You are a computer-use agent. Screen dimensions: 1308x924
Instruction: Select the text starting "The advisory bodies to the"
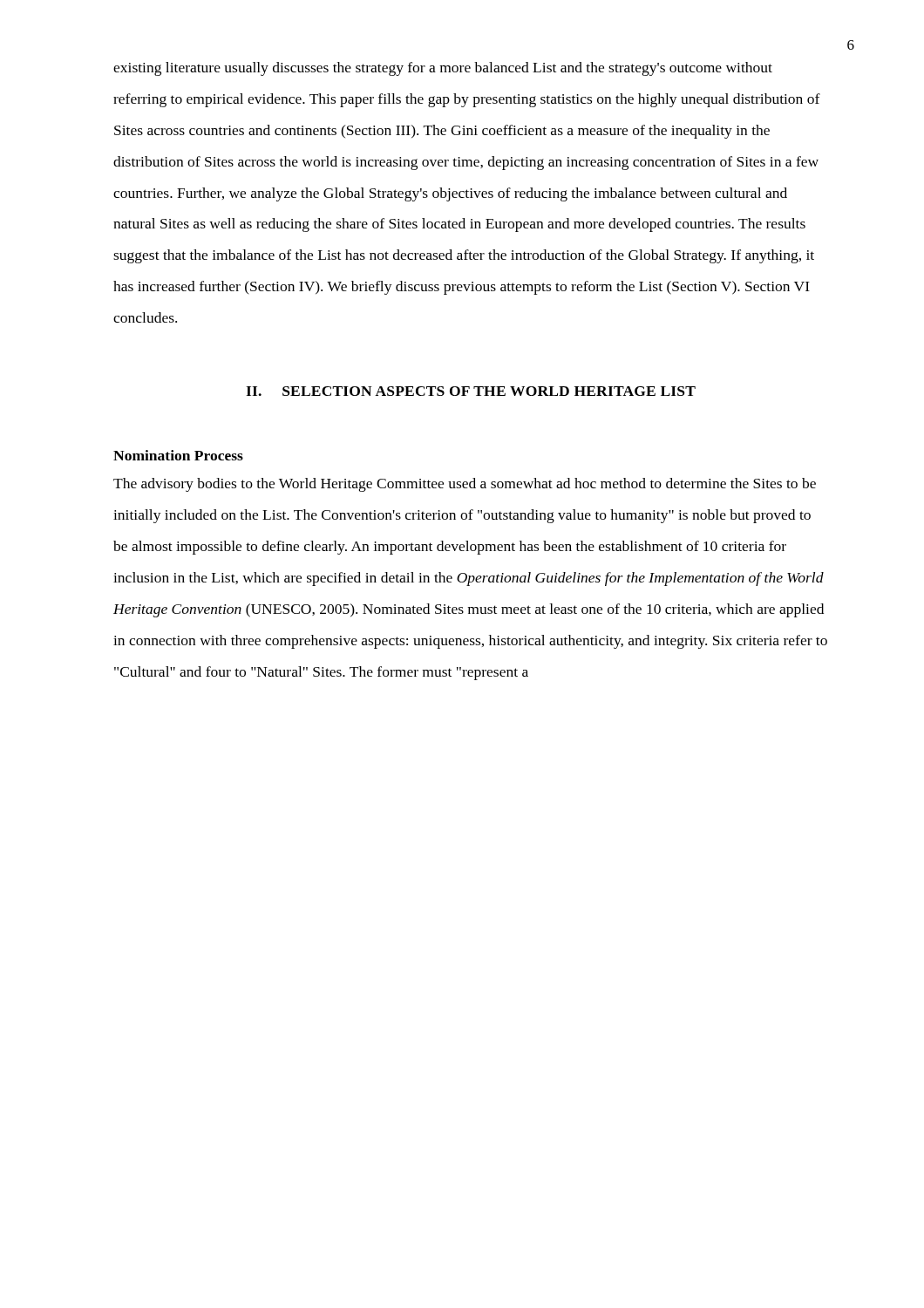pyautogui.click(x=470, y=577)
